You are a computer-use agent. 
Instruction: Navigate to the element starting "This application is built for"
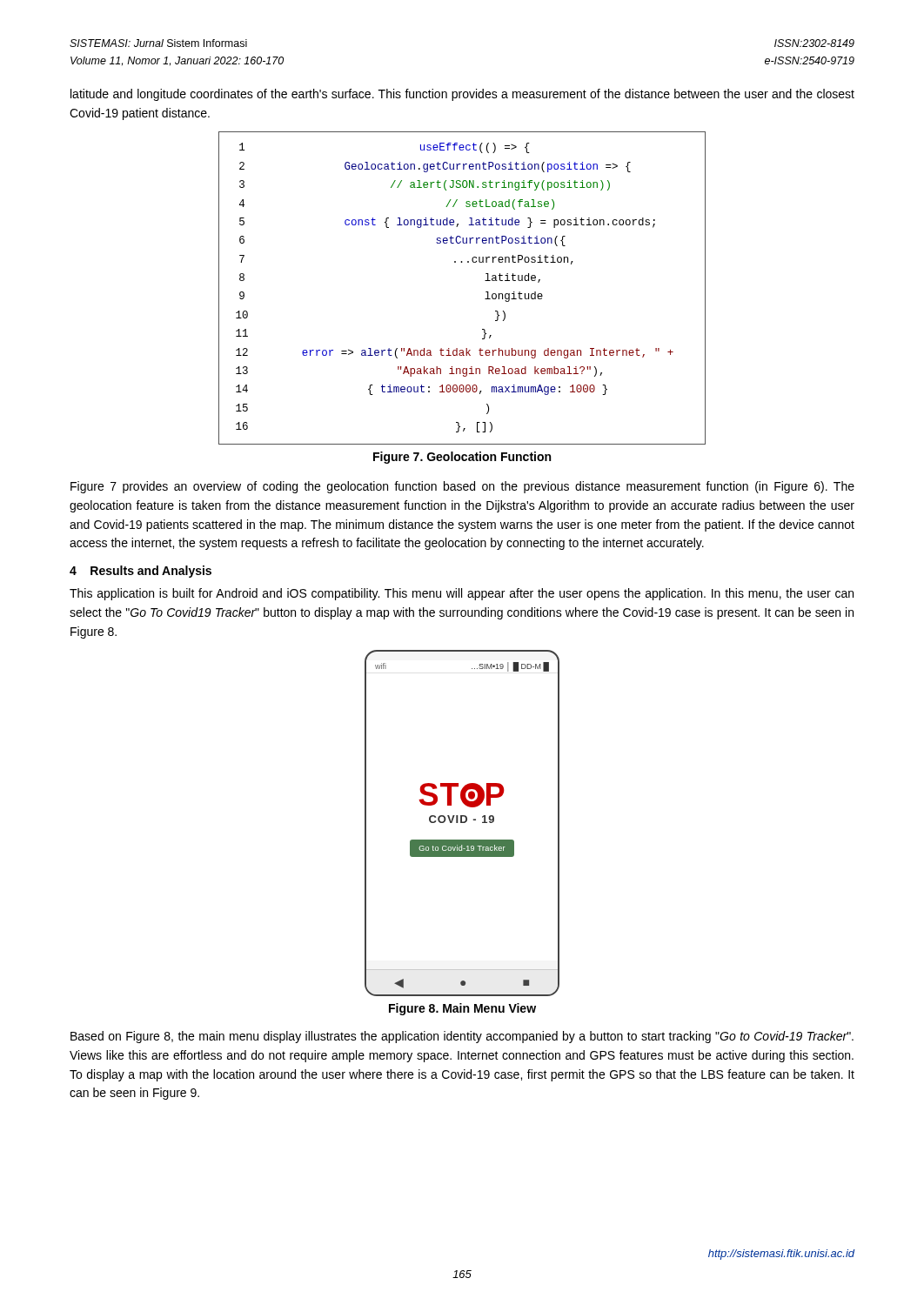(x=462, y=612)
